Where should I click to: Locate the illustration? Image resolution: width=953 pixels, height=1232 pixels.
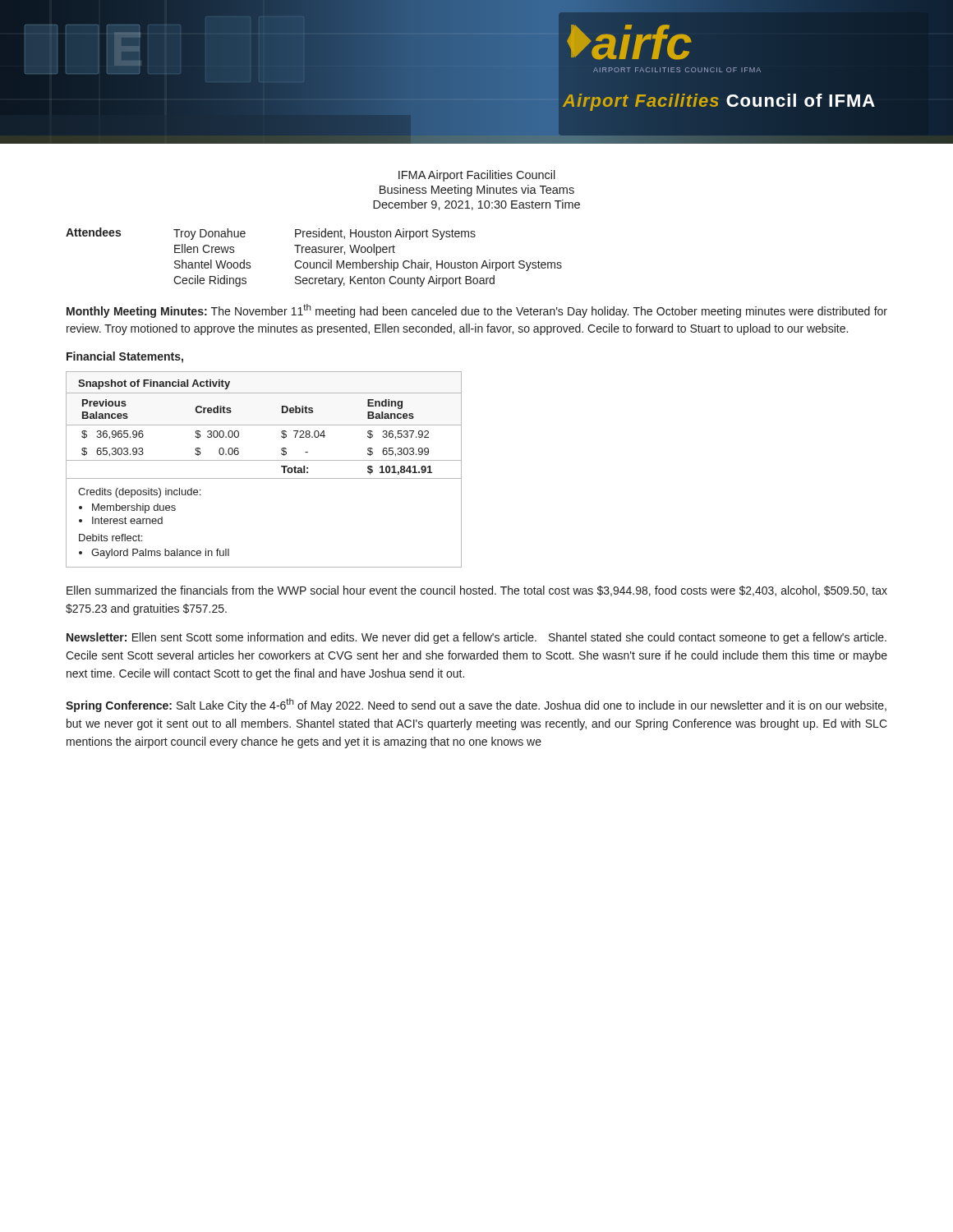tap(476, 72)
